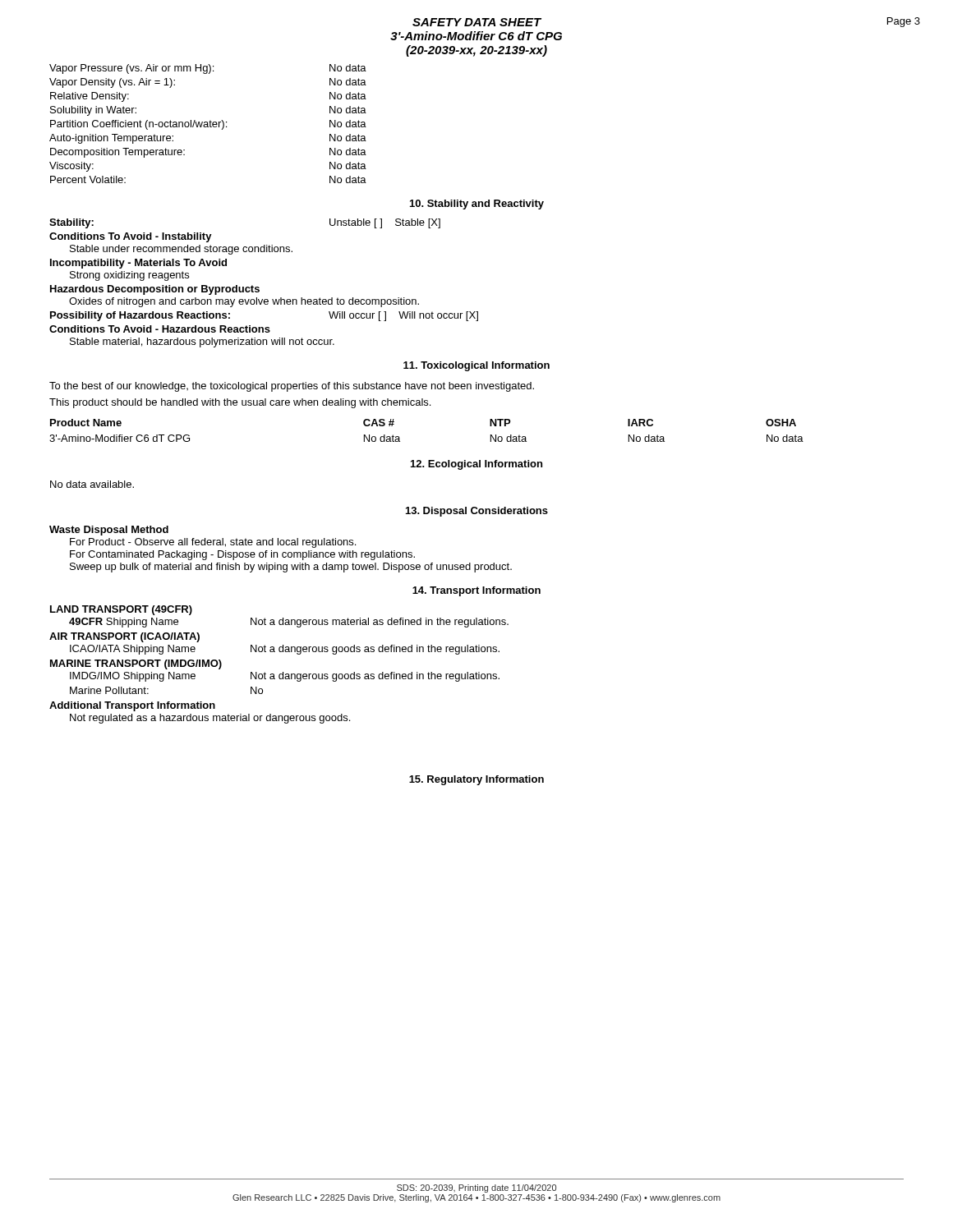Click the passage that begins "Vapor Density (vs. Air ="
Viewport: 953px width, 1232px height.
(x=111, y=83)
